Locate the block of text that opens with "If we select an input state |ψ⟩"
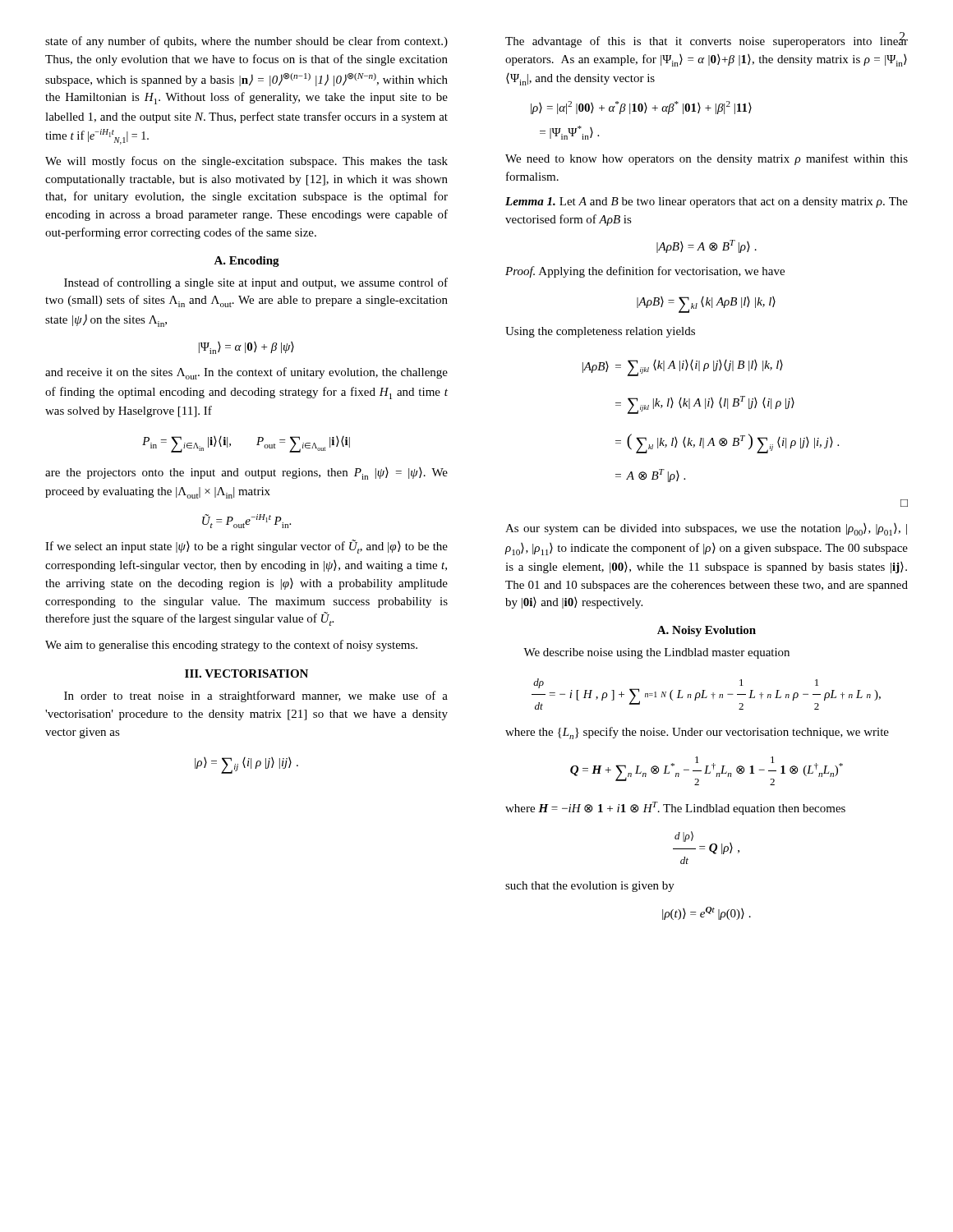This screenshot has height=1232, width=953. pos(246,584)
